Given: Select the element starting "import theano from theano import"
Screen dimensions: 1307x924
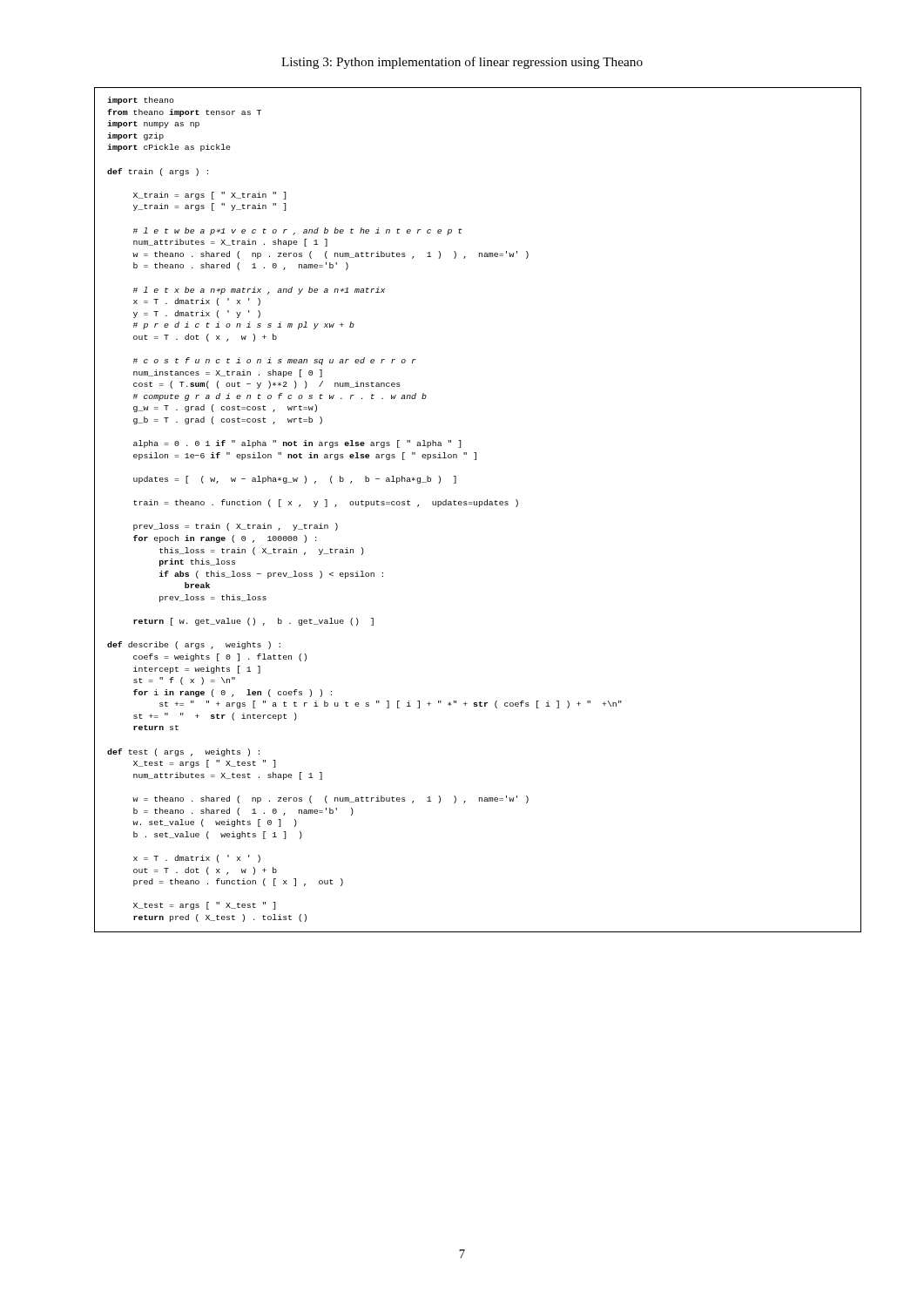Looking at the screenshot, I should (365, 509).
